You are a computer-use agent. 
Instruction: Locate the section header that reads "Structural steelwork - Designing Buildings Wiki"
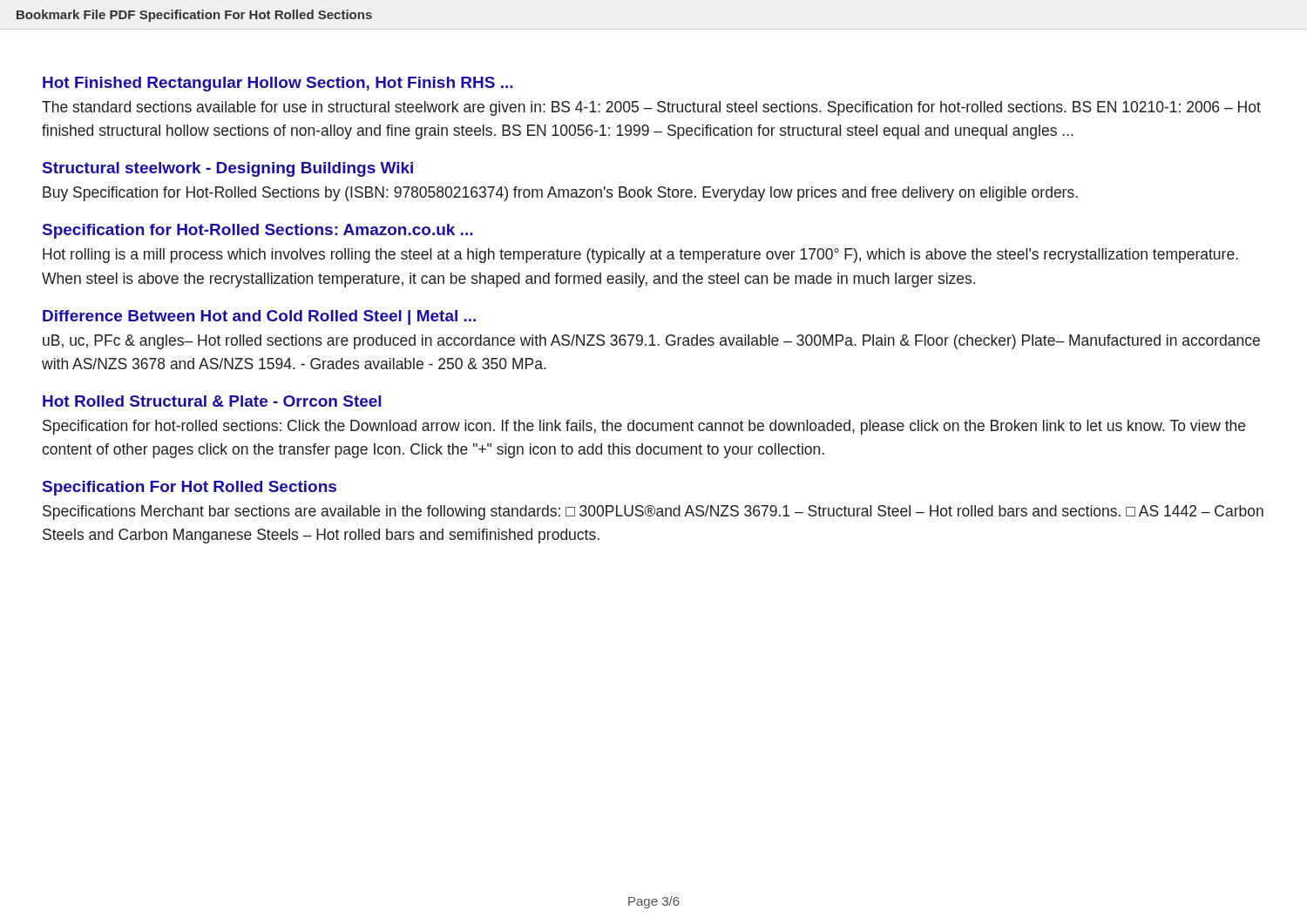(x=228, y=168)
